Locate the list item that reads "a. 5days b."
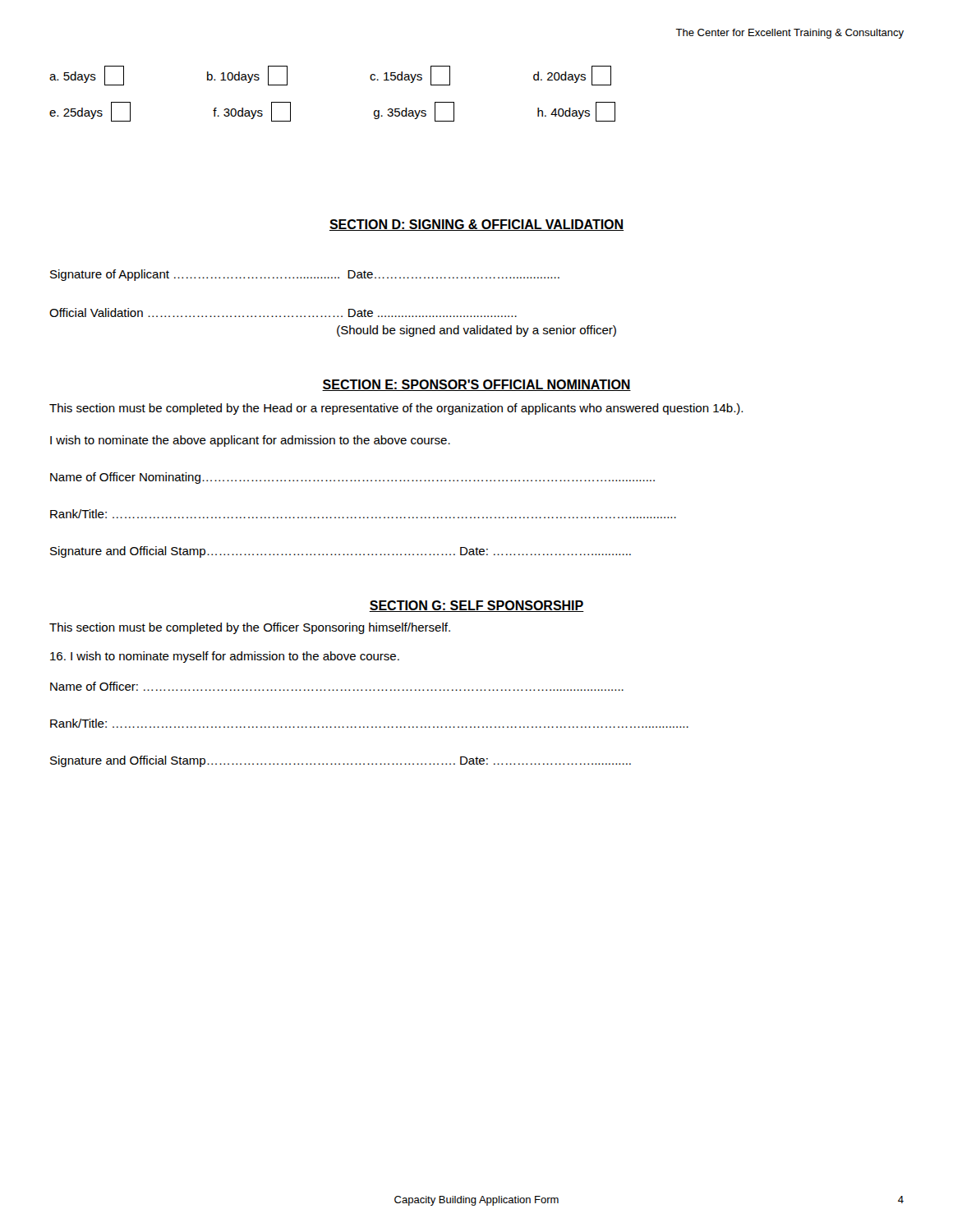The image size is (953, 1232). click(86, 76)
